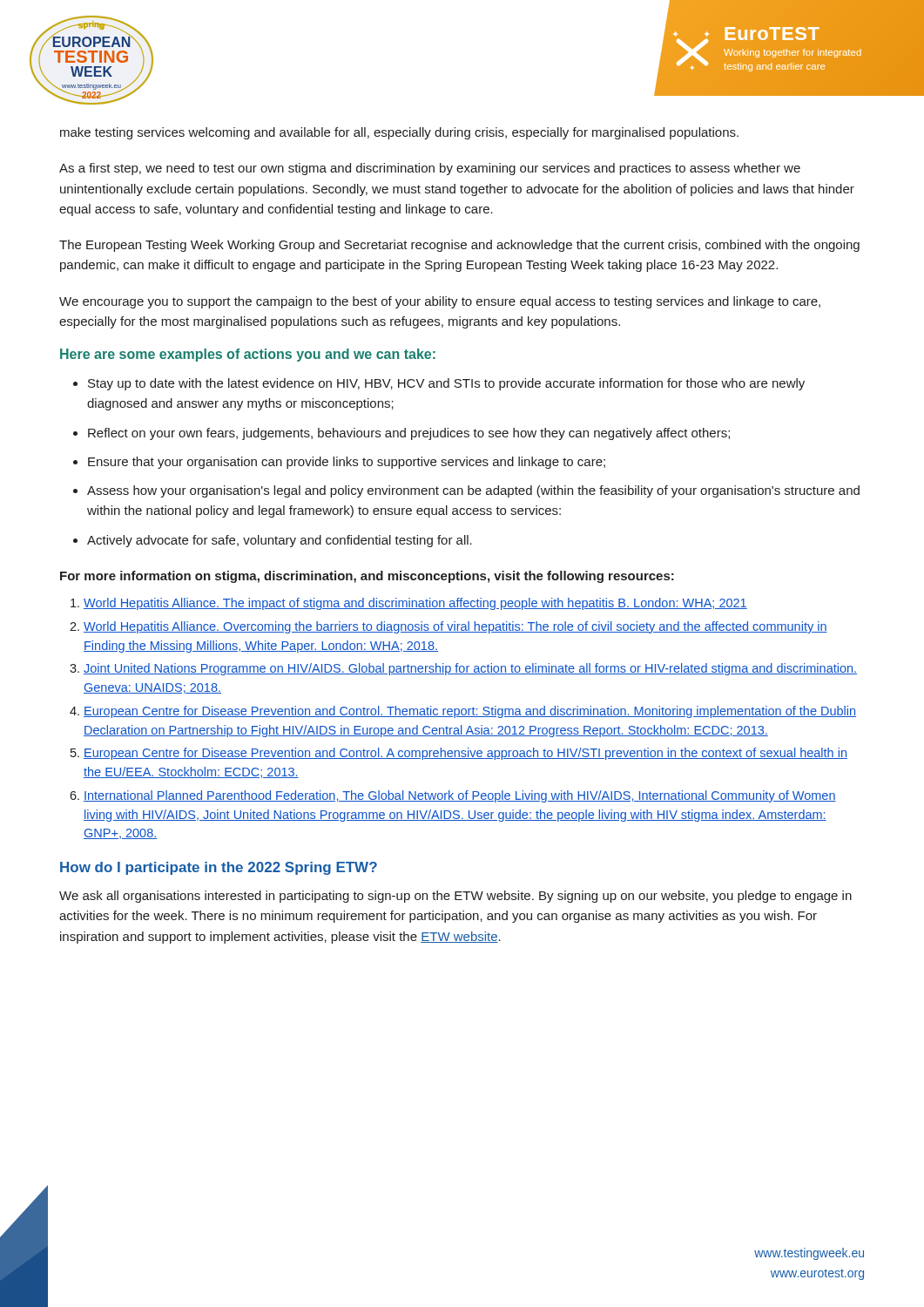The image size is (924, 1307).
Task: Click on the text block starting "We ask all organisations interested in"
Action: pyautogui.click(x=456, y=916)
